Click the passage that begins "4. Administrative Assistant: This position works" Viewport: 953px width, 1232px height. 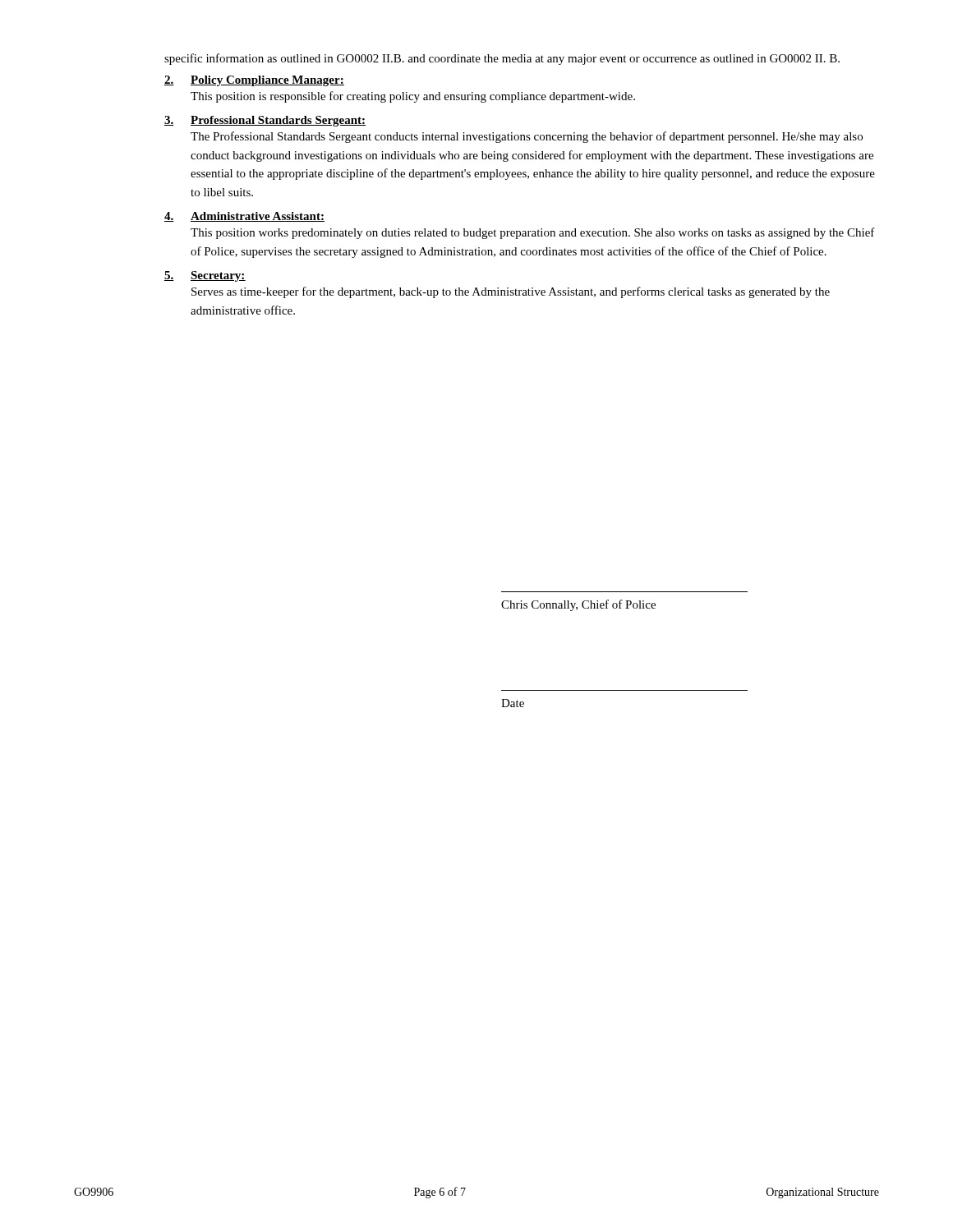pyautogui.click(x=522, y=235)
